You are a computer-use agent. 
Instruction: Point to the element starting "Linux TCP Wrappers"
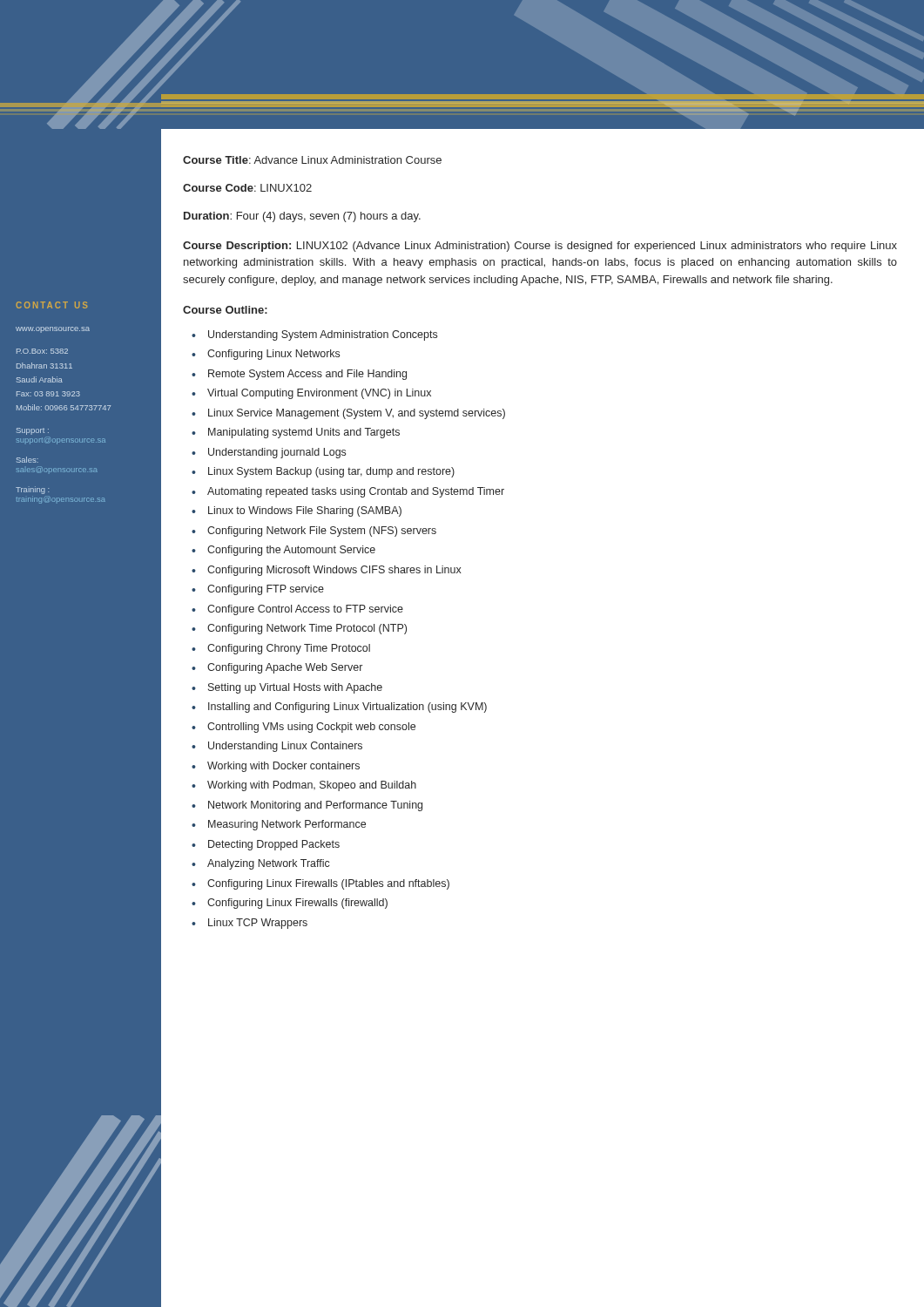coord(257,922)
